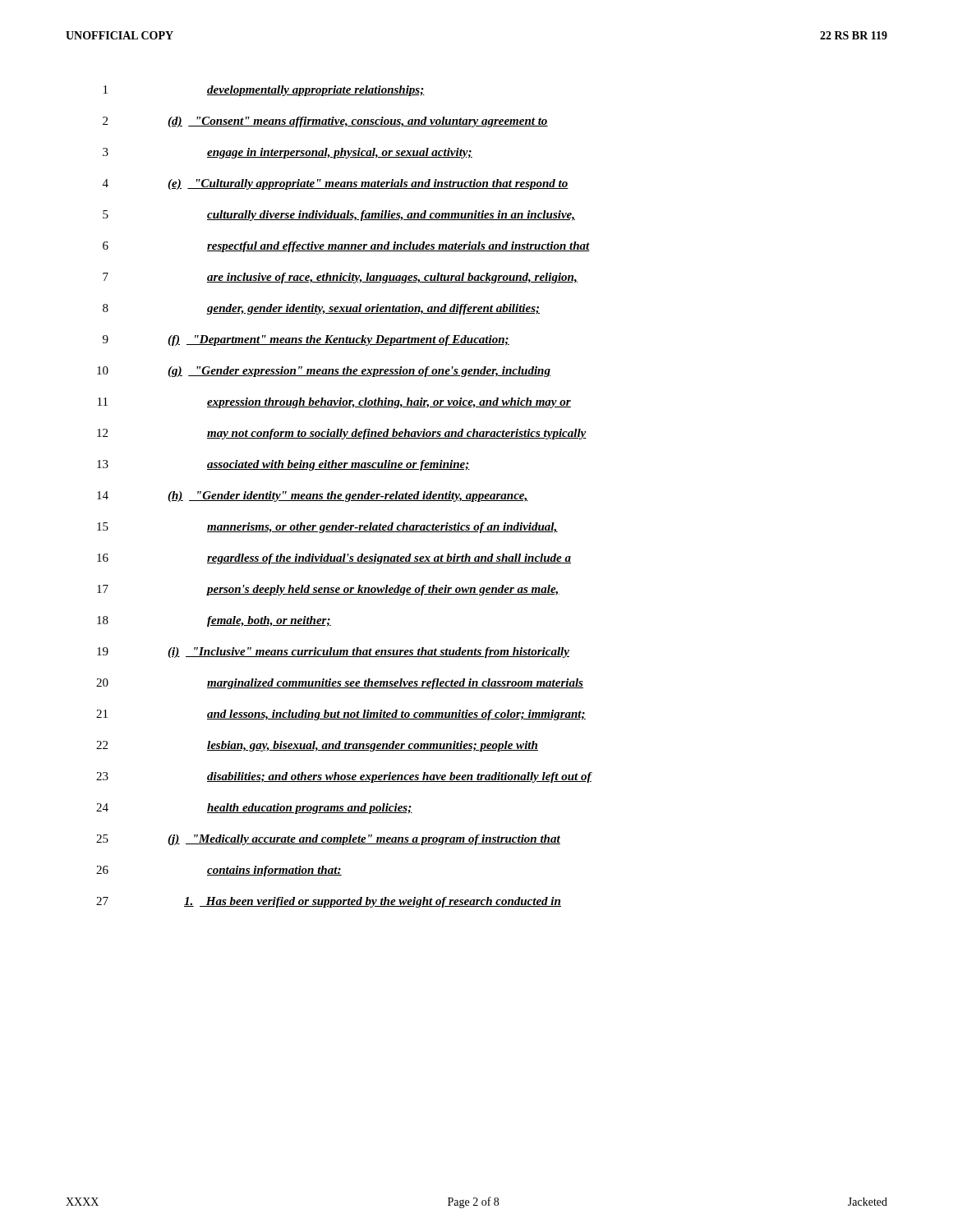This screenshot has width=953, height=1232.
Task: Click on the text starting "25 (j) "Medically accurate and complete" means a"
Action: pyautogui.click(x=476, y=839)
